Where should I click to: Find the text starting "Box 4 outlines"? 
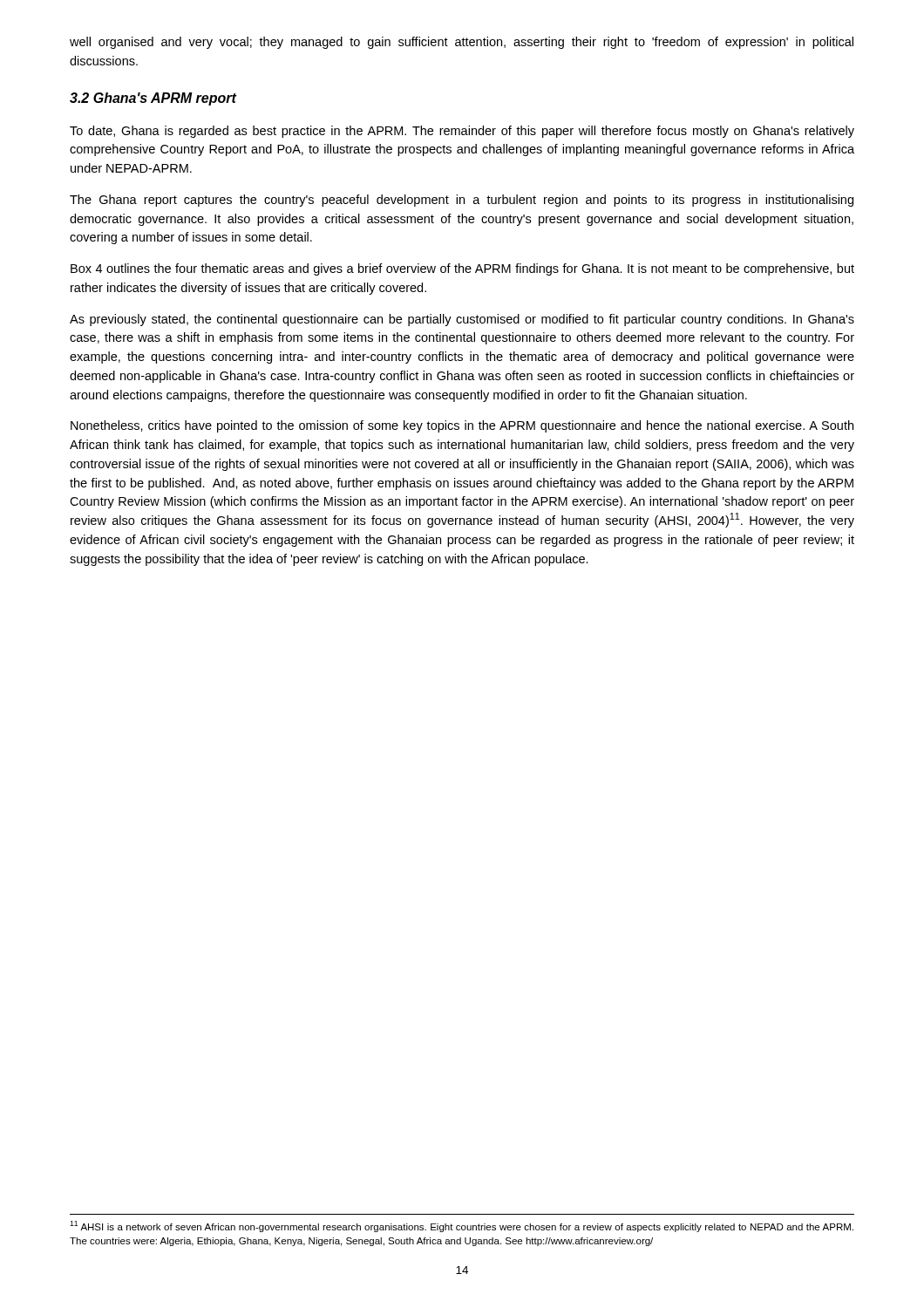(462, 279)
